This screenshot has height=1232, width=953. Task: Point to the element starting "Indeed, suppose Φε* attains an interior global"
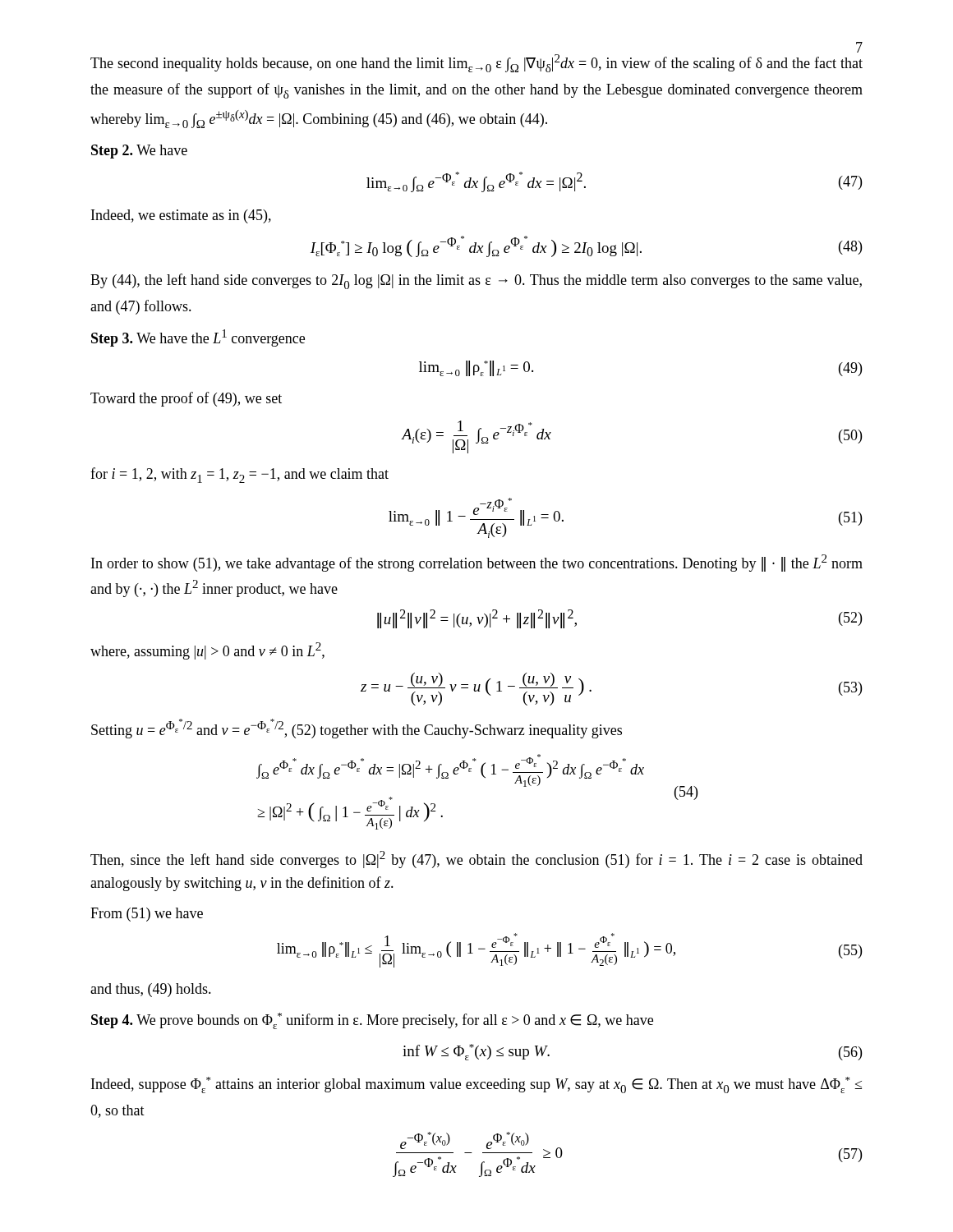click(476, 1096)
